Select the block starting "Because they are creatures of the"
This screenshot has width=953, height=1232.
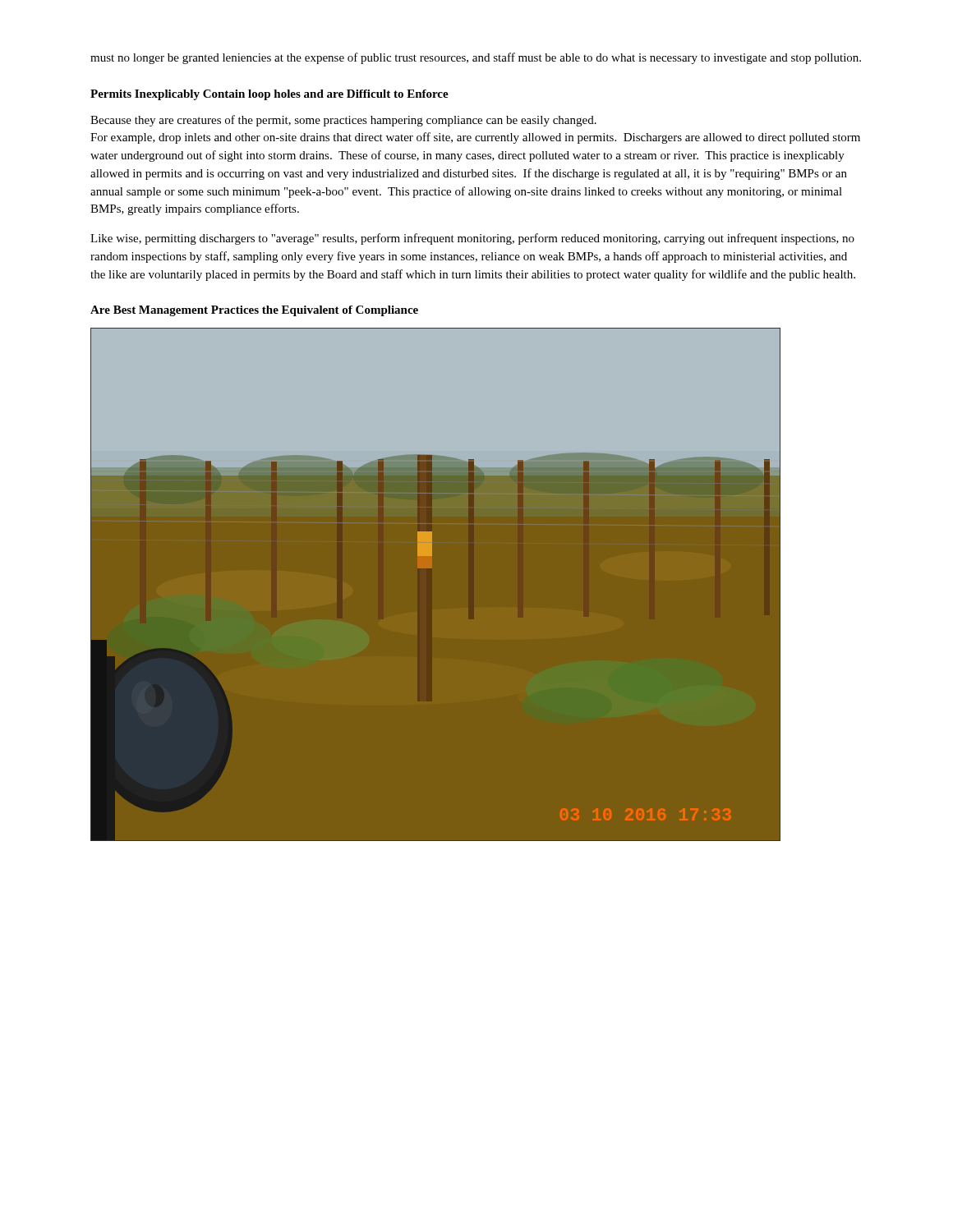(475, 164)
